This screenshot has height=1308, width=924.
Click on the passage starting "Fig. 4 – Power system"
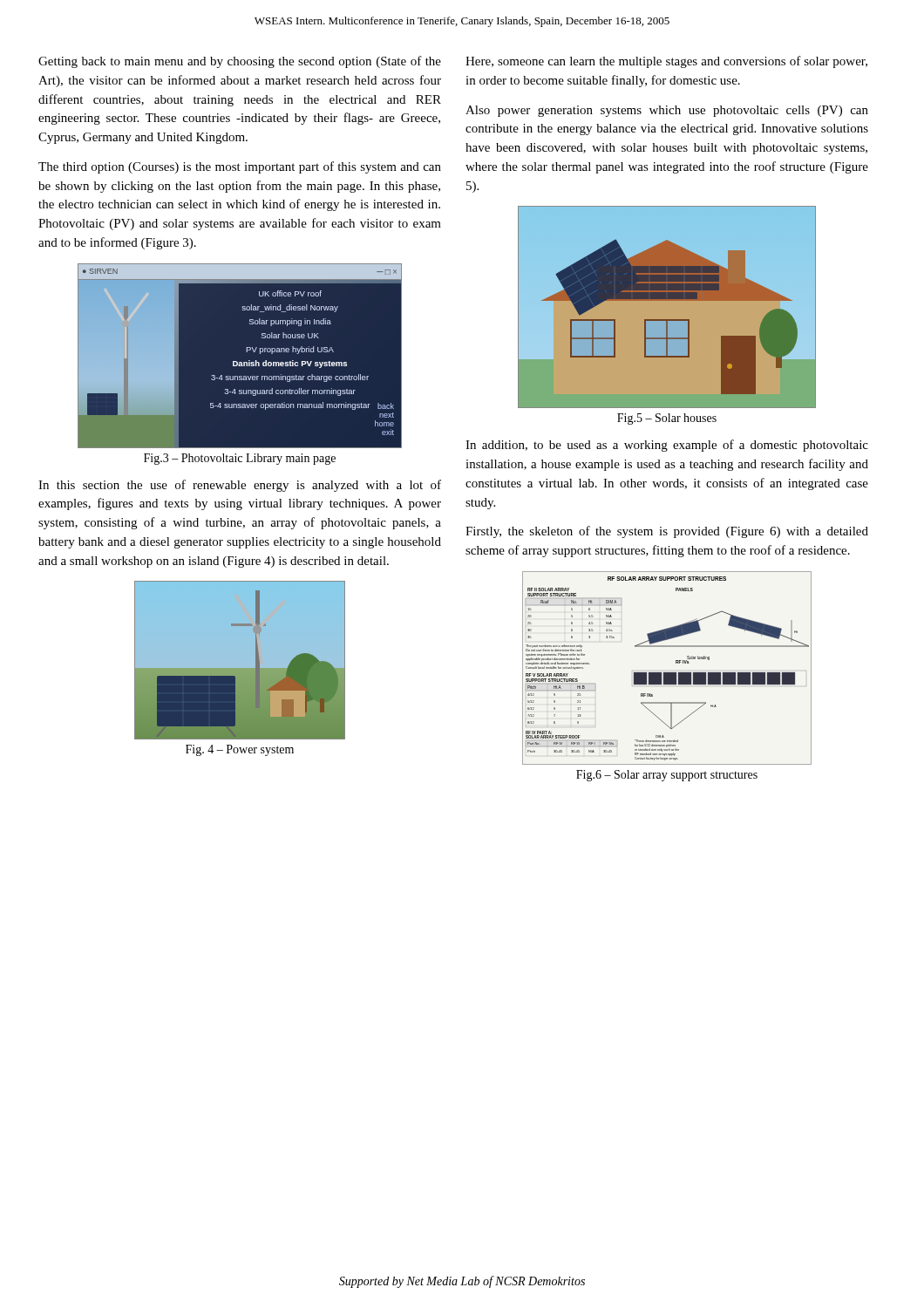[240, 750]
